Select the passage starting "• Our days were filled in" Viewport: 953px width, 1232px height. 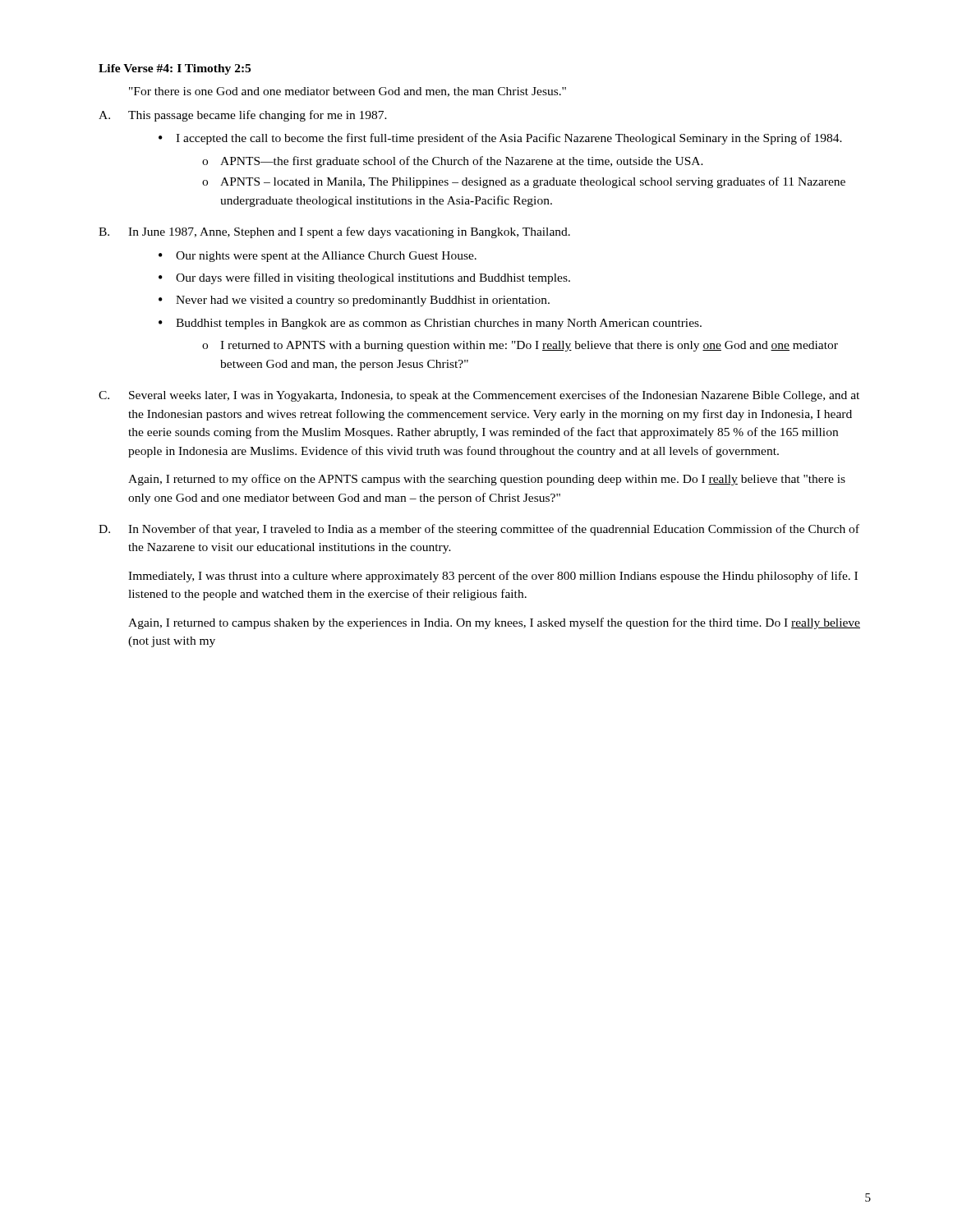(x=514, y=278)
